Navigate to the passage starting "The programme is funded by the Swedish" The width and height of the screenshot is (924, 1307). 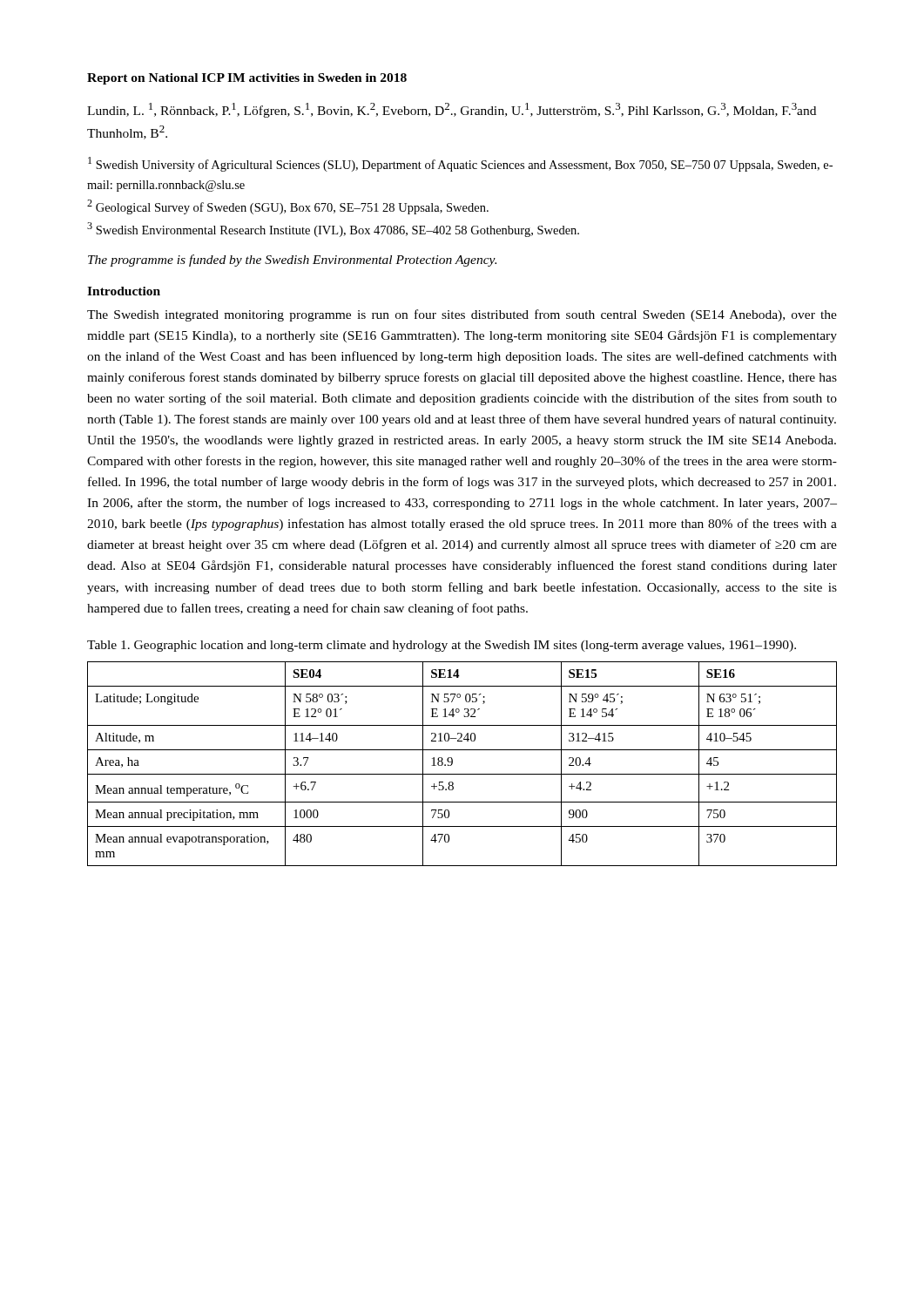(292, 259)
